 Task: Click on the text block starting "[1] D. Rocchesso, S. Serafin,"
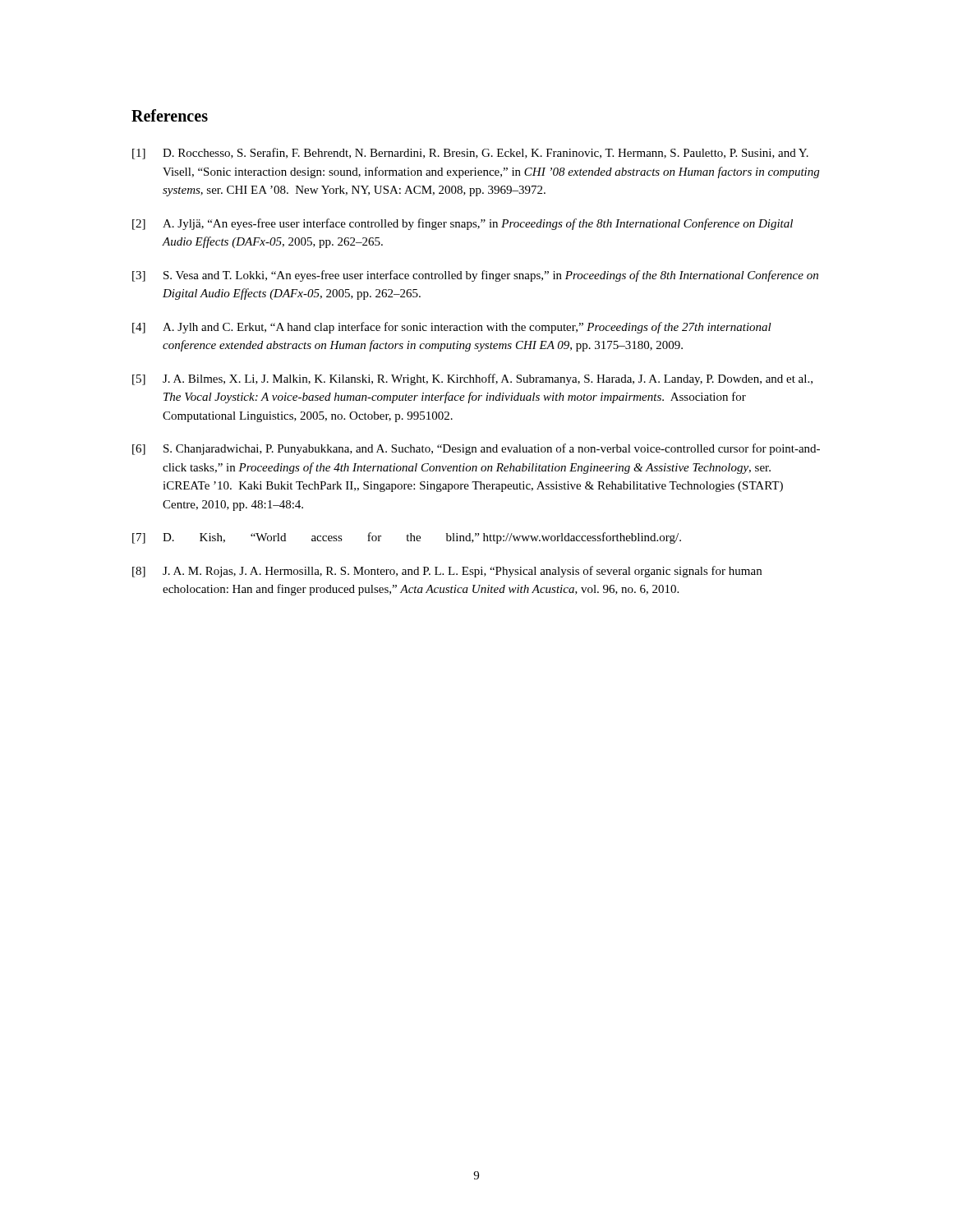click(x=476, y=171)
